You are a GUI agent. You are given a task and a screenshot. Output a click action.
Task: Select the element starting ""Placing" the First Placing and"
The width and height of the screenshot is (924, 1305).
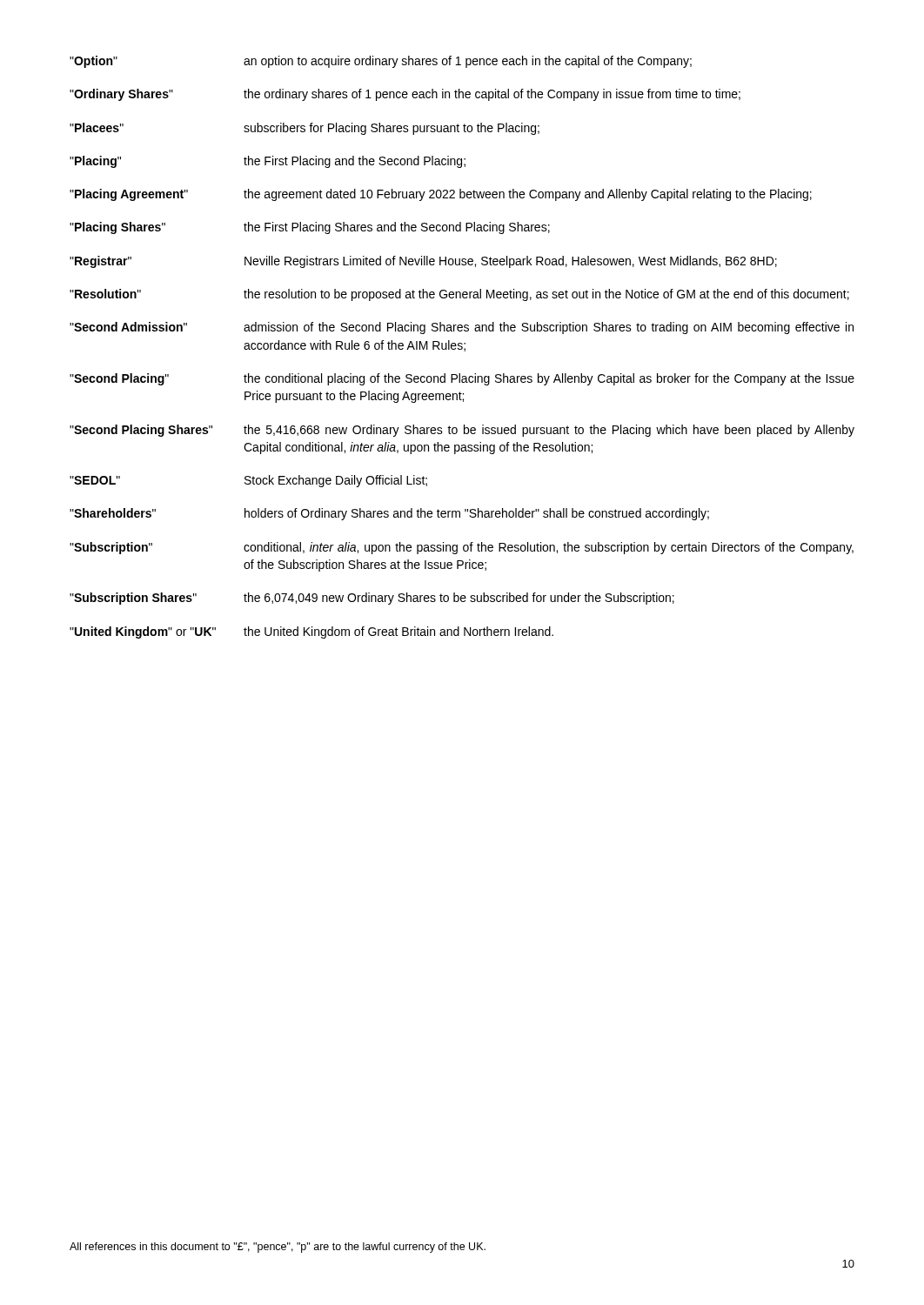(462, 161)
